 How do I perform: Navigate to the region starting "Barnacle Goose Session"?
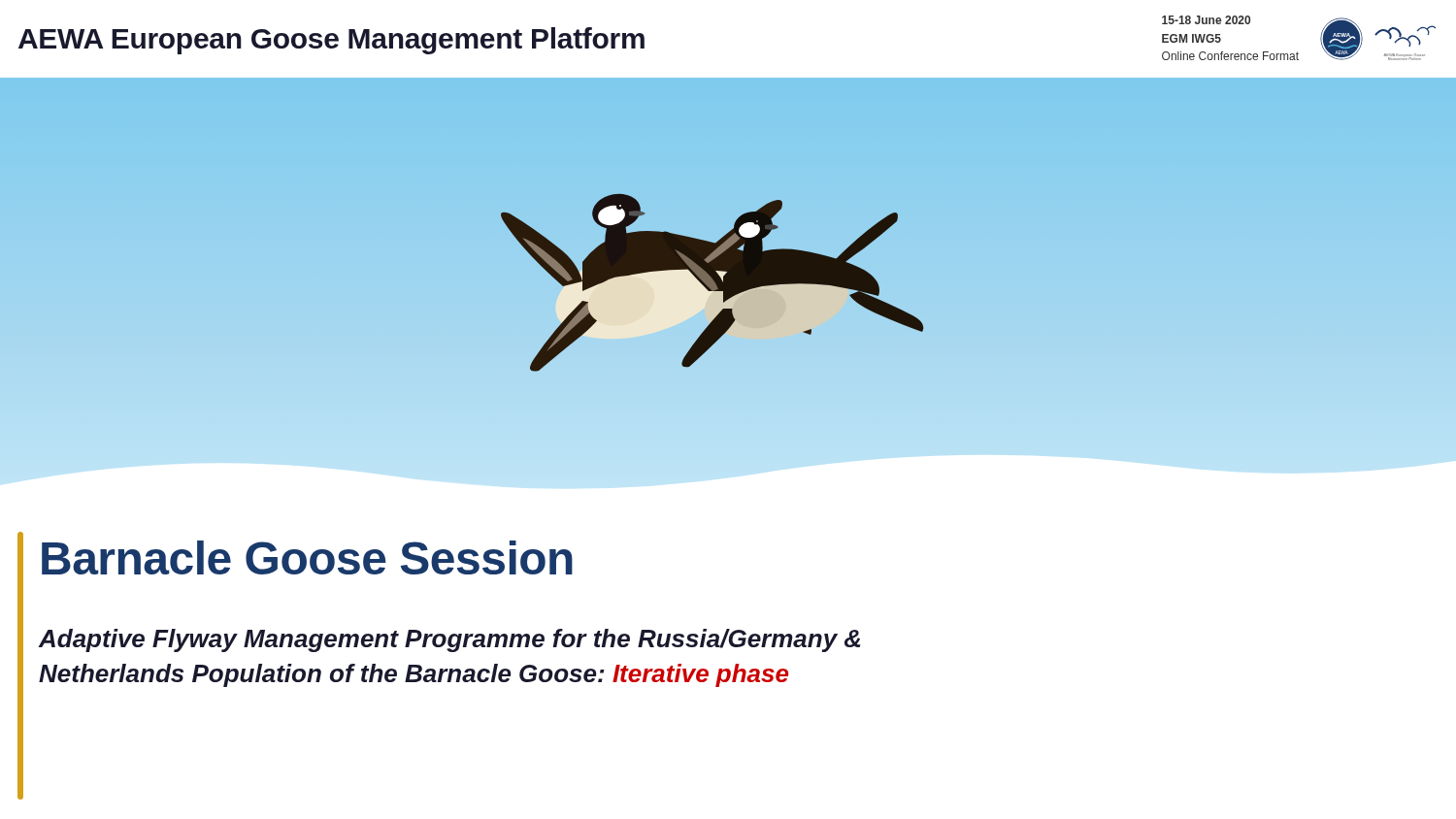pos(307,558)
